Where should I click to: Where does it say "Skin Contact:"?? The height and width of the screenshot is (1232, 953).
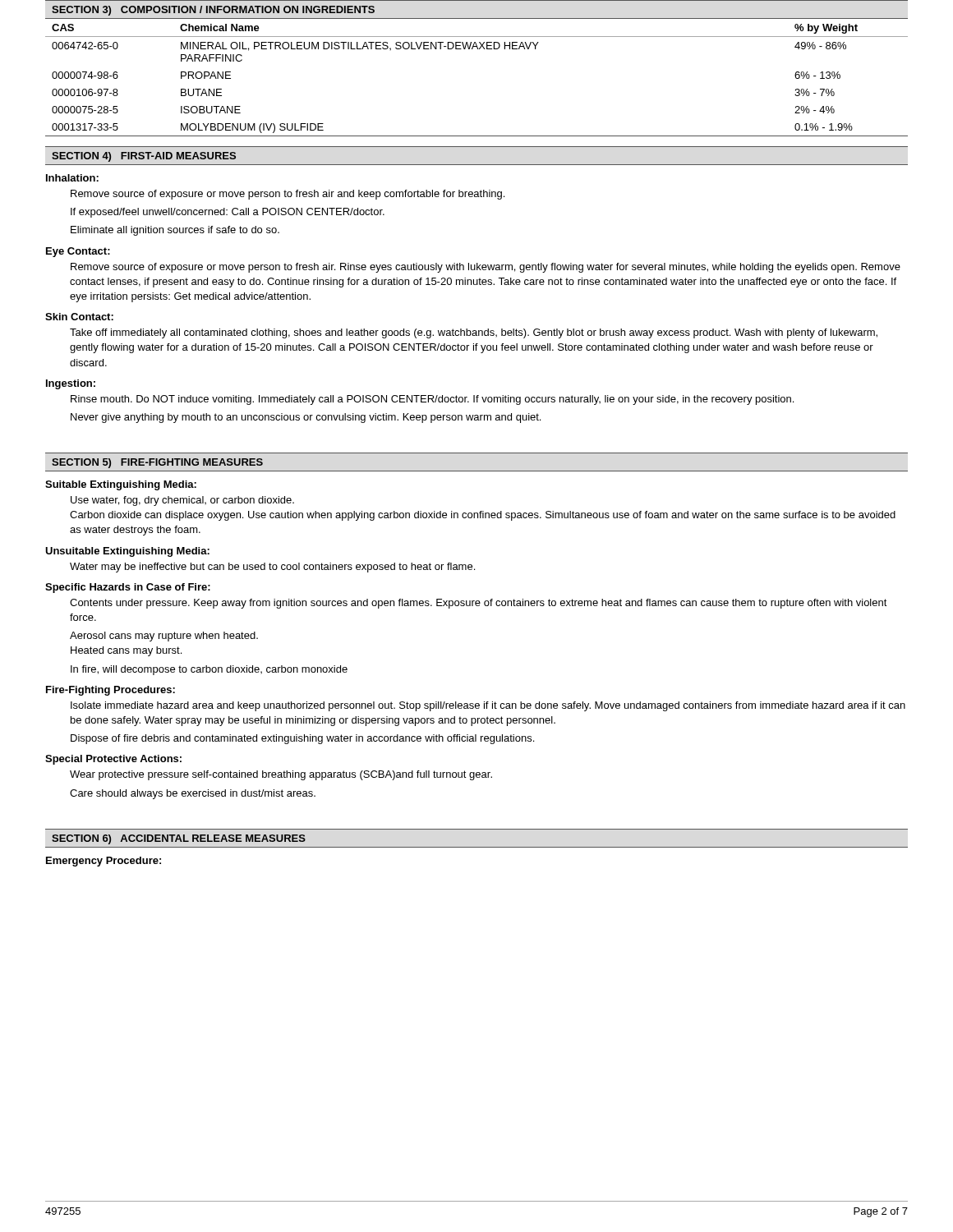click(x=80, y=317)
